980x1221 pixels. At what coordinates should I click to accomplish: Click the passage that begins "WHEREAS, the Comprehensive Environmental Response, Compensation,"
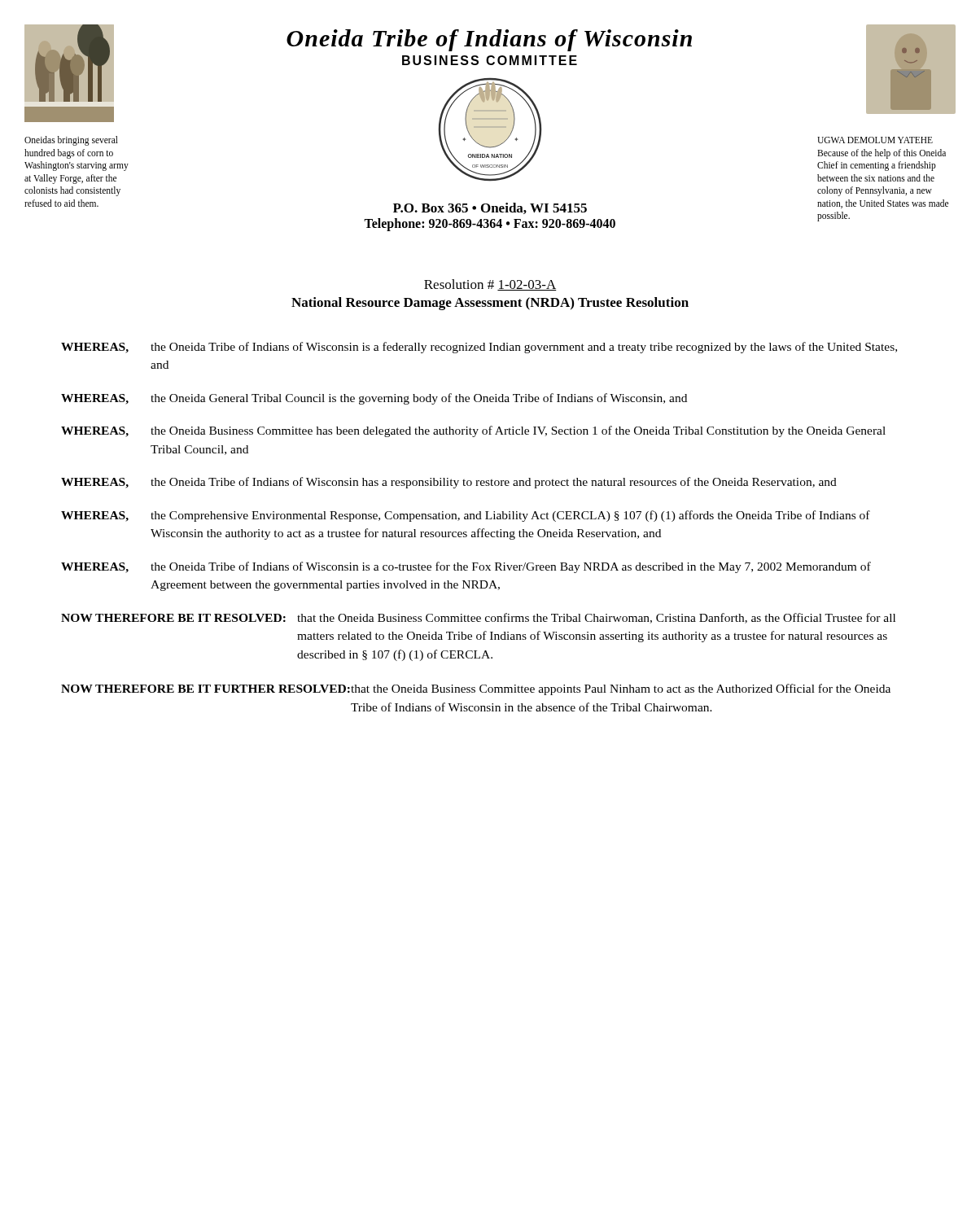[x=490, y=524]
